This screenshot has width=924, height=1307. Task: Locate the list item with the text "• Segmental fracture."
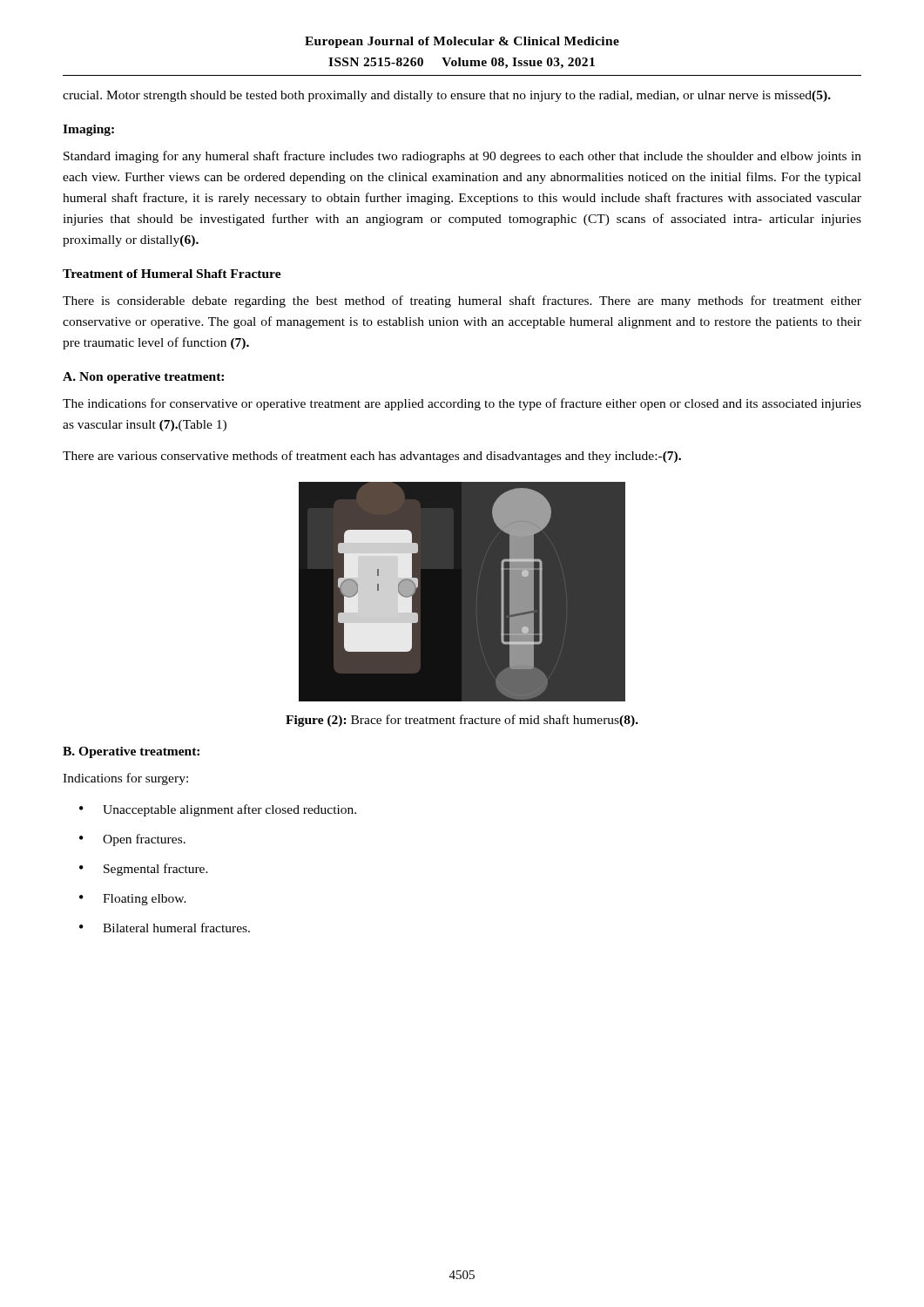pyautogui.click(x=144, y=870)
